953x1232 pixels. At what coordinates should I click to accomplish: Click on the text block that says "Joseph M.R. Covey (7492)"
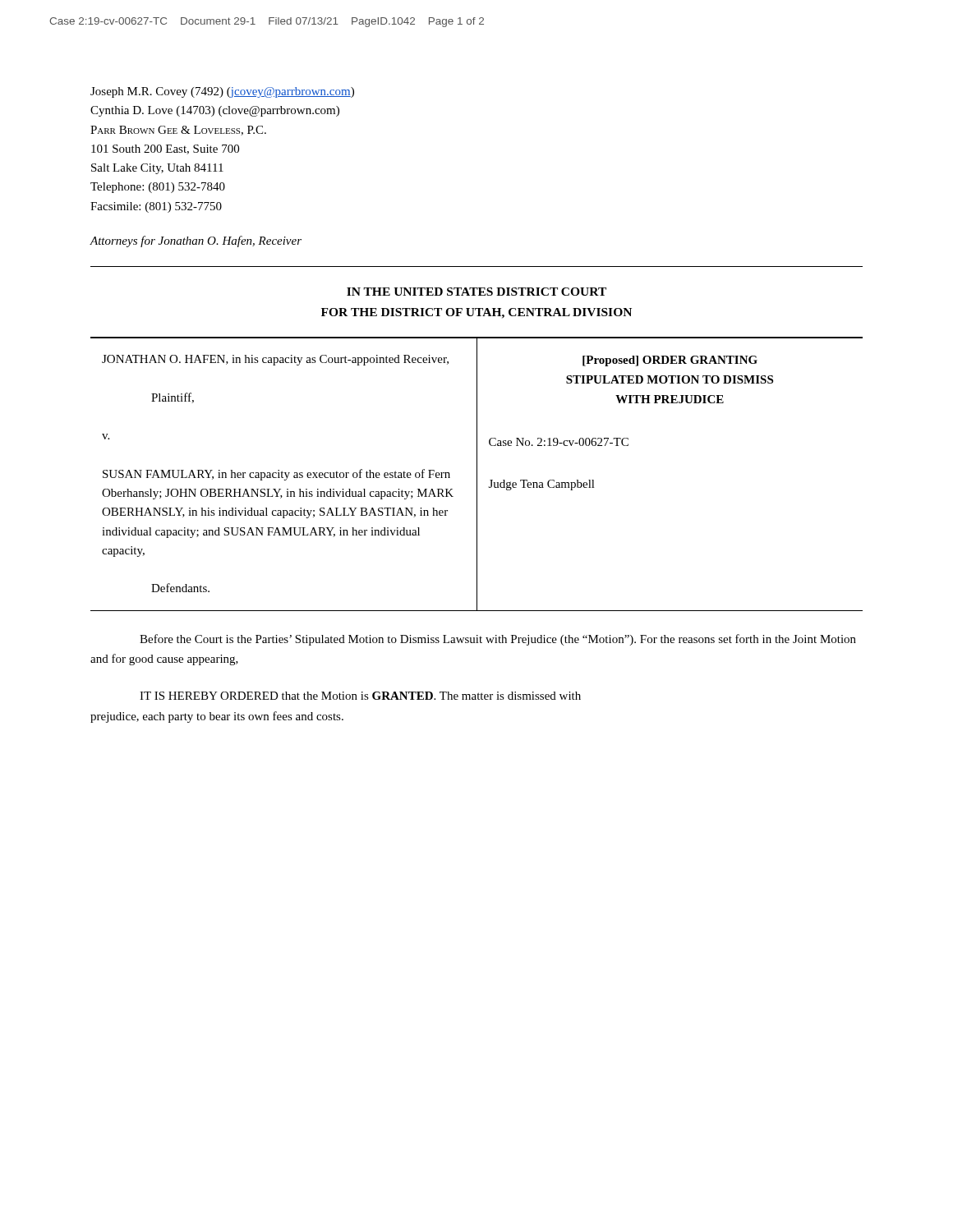pos(222,148)
